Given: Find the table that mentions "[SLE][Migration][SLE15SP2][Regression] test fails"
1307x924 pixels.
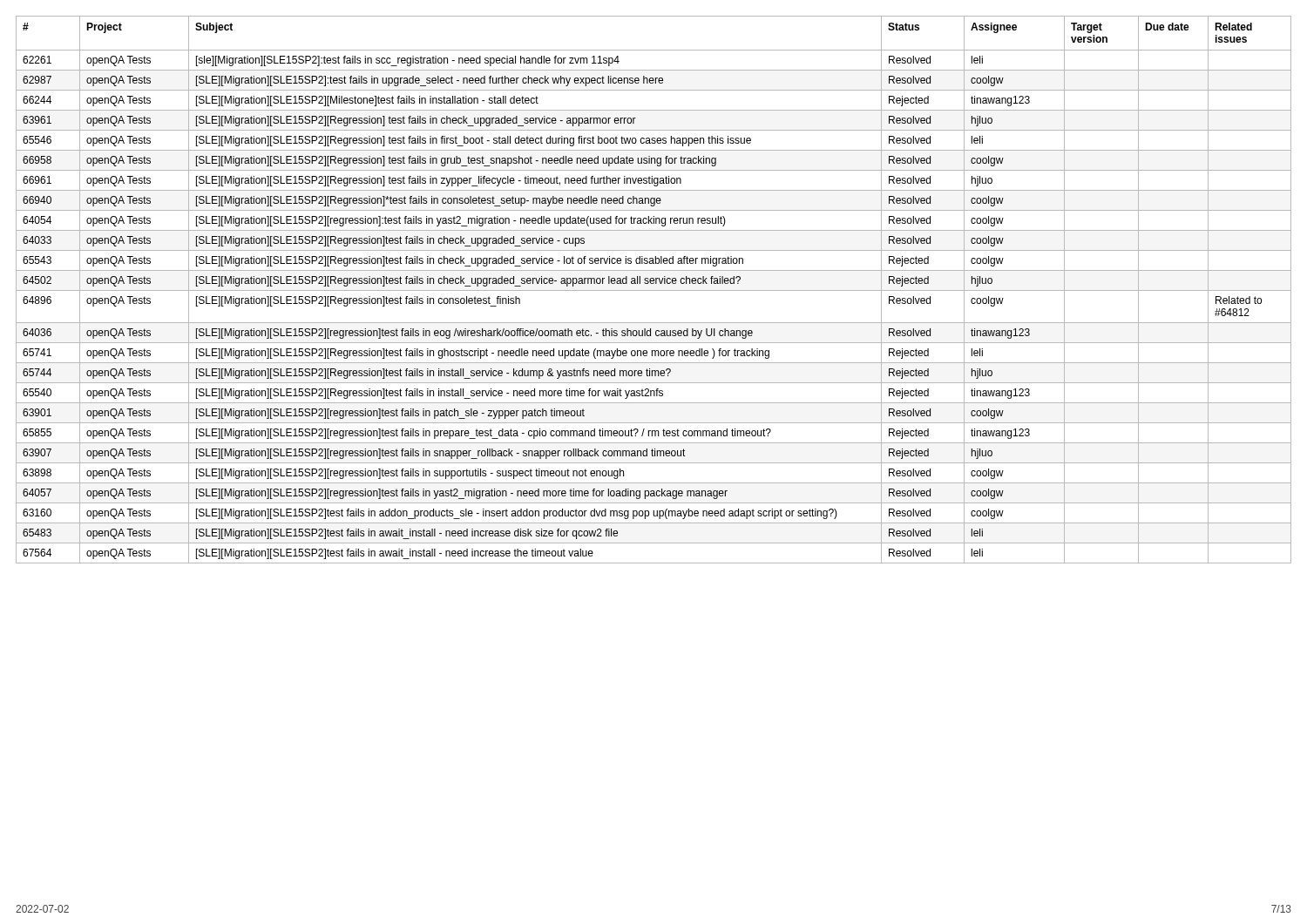Looking at the screenshot, I should click(654, 290).
